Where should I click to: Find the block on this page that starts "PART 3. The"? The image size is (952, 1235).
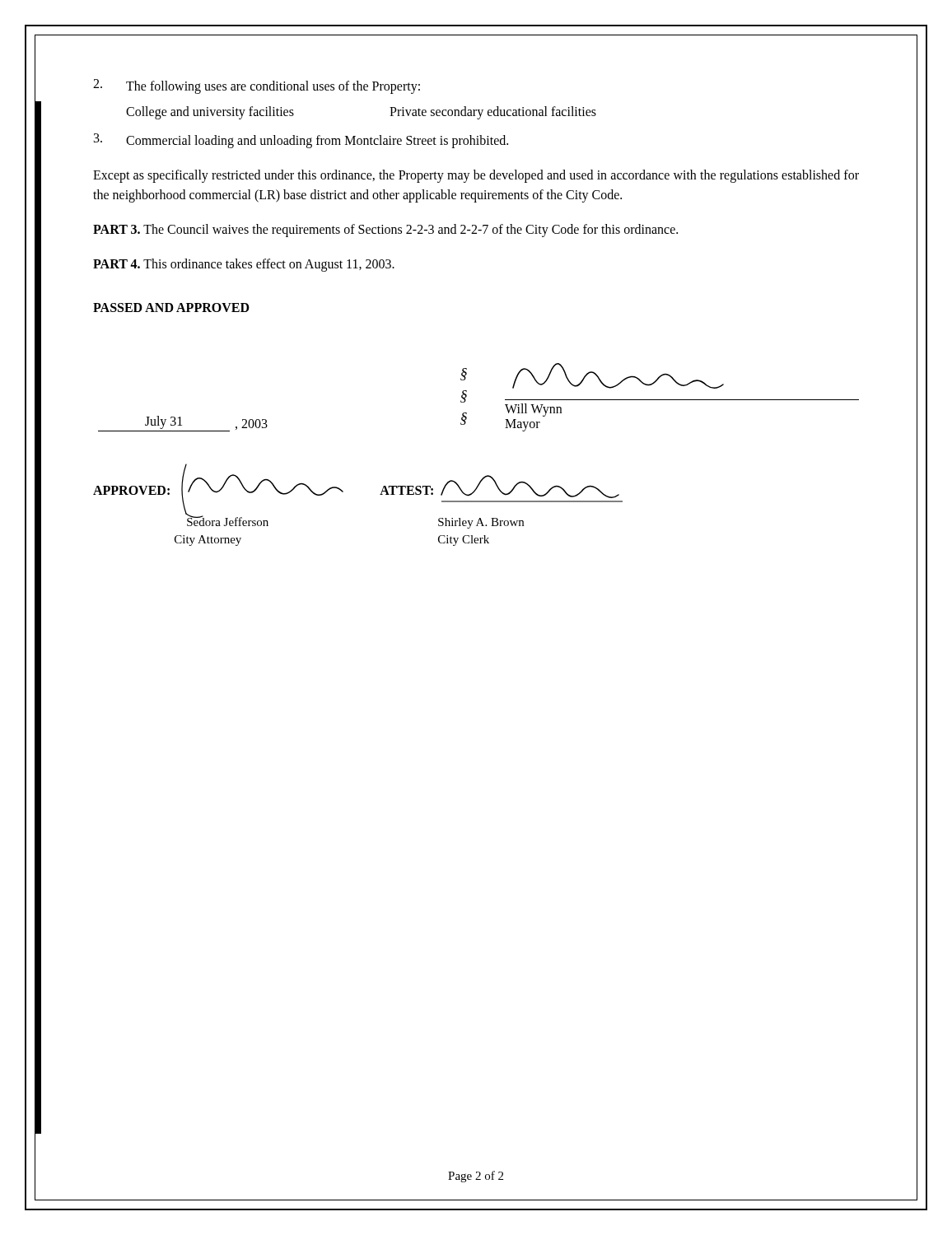pos(386,229)
